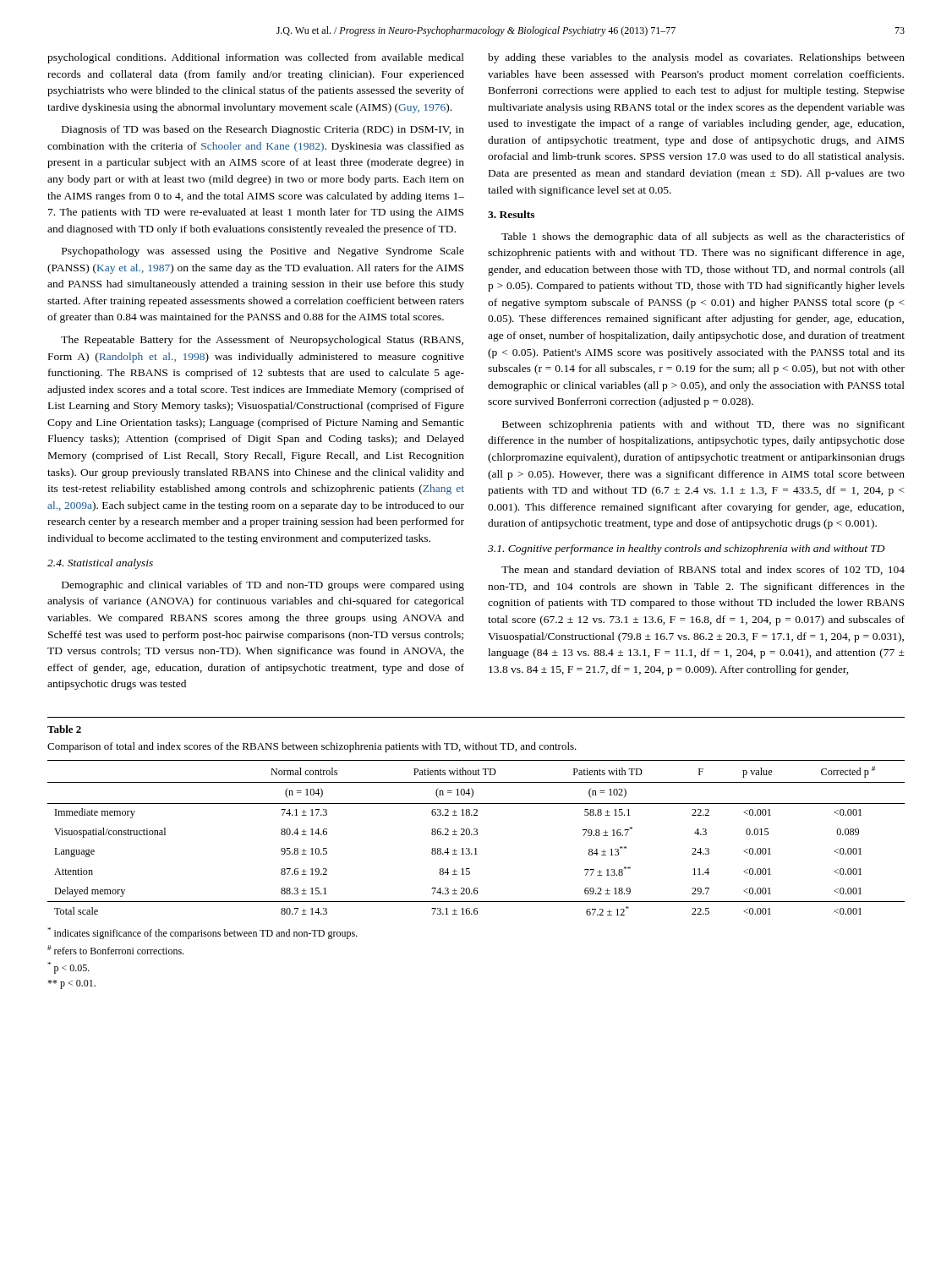
Task: Find the block on this page that starts "Demographic and clinical variables of TD"
Action: coord(256,634)
